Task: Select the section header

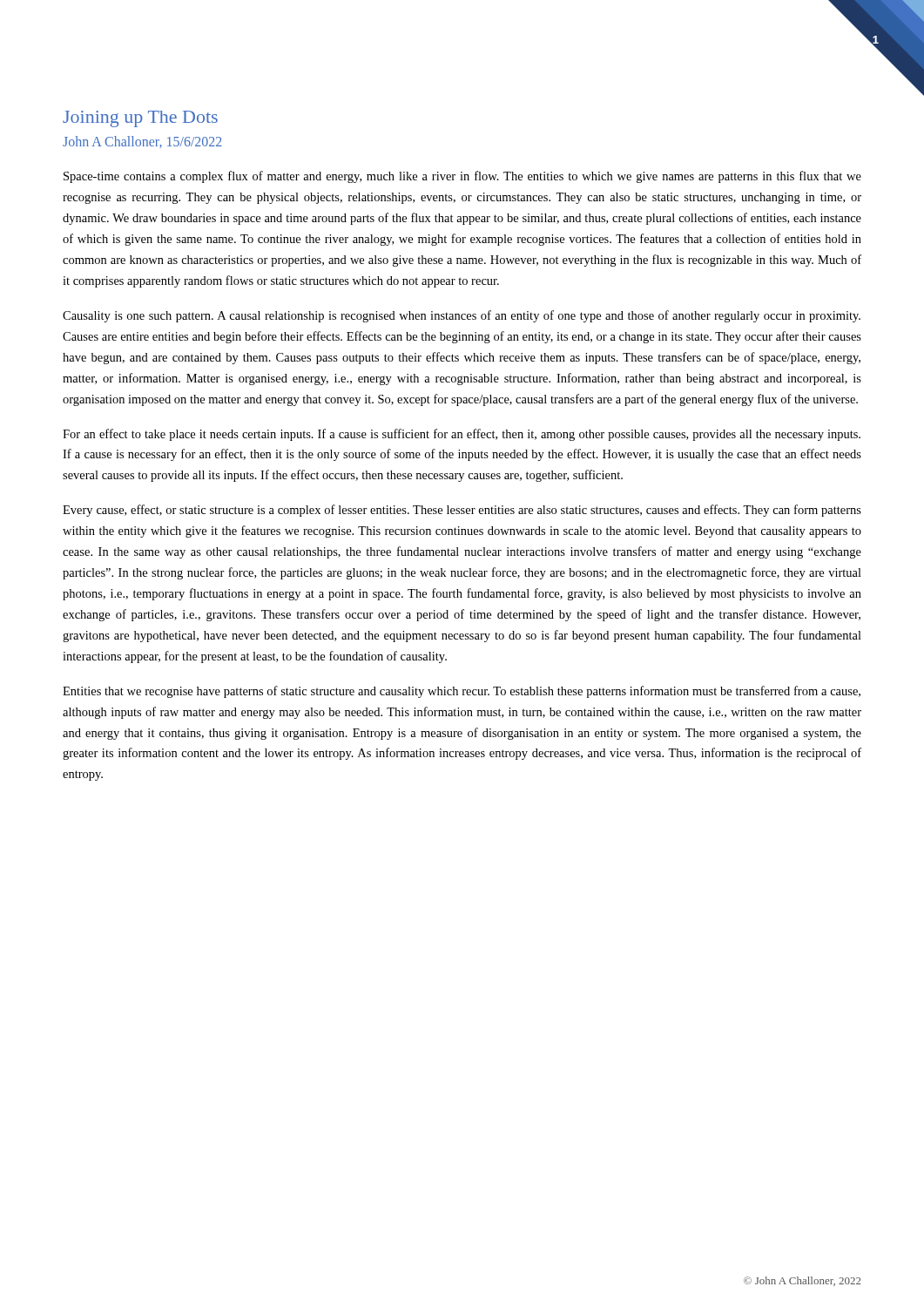Action: [x=143, y=141]
